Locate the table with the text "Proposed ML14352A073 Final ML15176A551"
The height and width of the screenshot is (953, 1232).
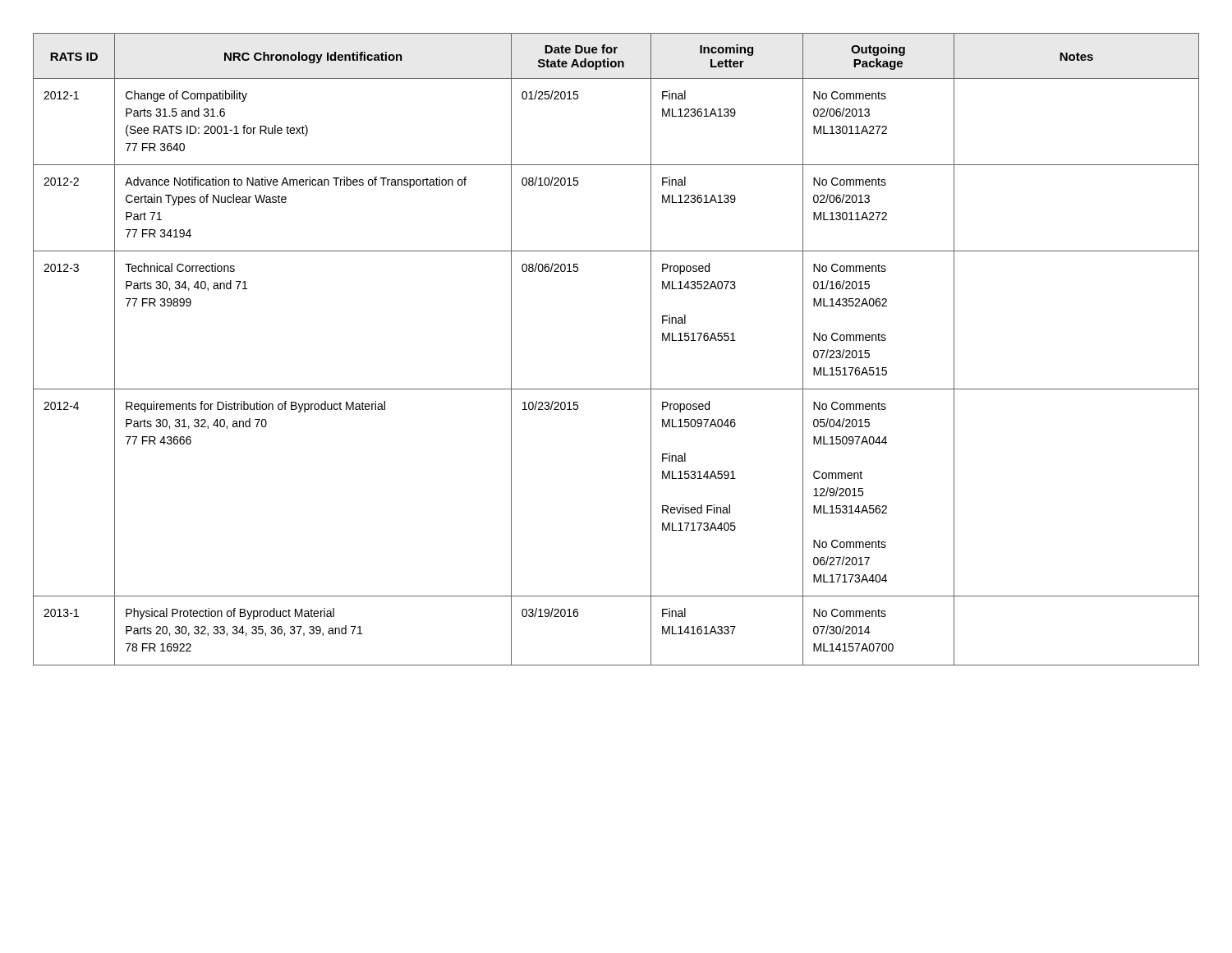616,349
